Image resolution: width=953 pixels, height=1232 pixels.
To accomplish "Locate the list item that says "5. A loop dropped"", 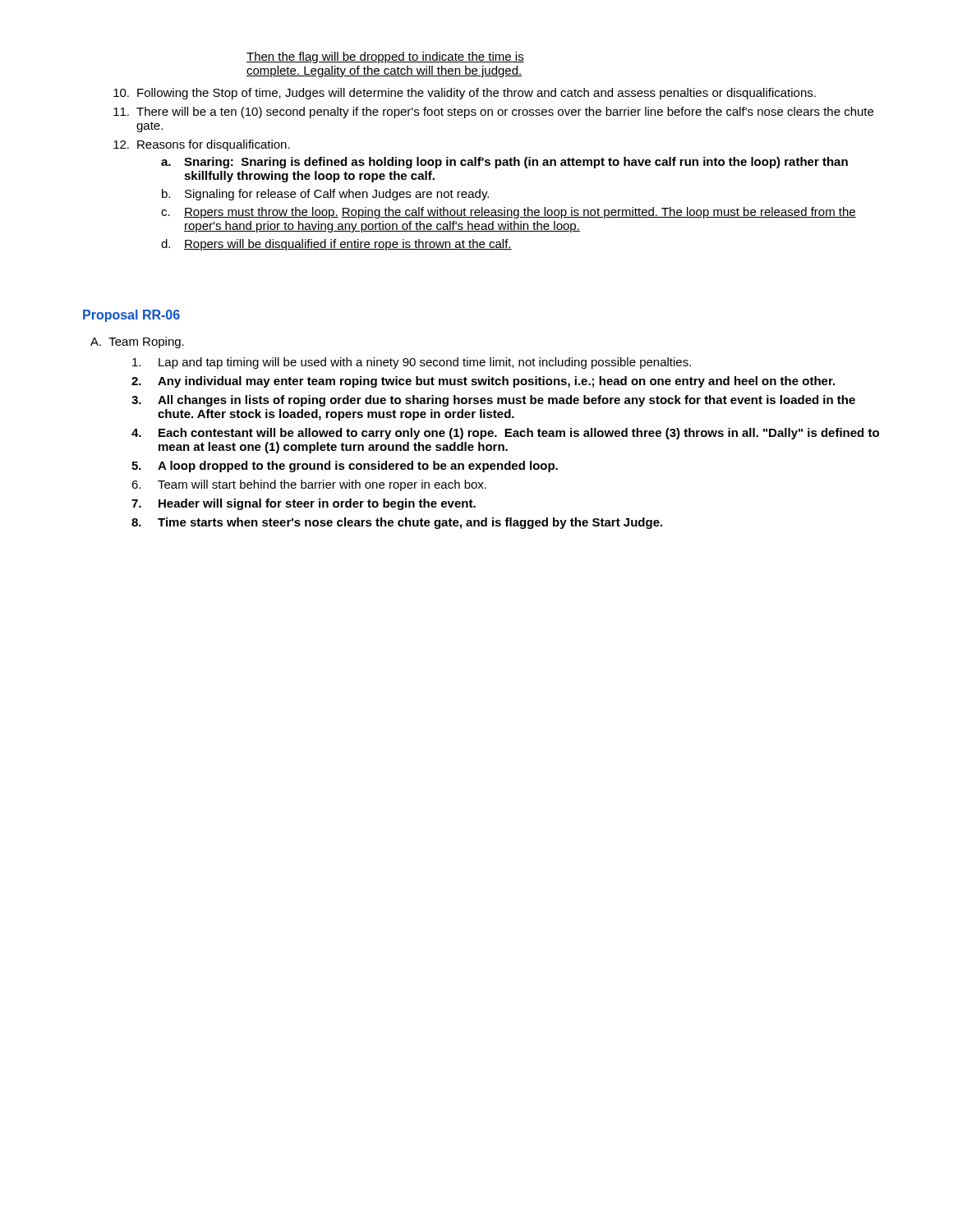I will coord(509,465).
